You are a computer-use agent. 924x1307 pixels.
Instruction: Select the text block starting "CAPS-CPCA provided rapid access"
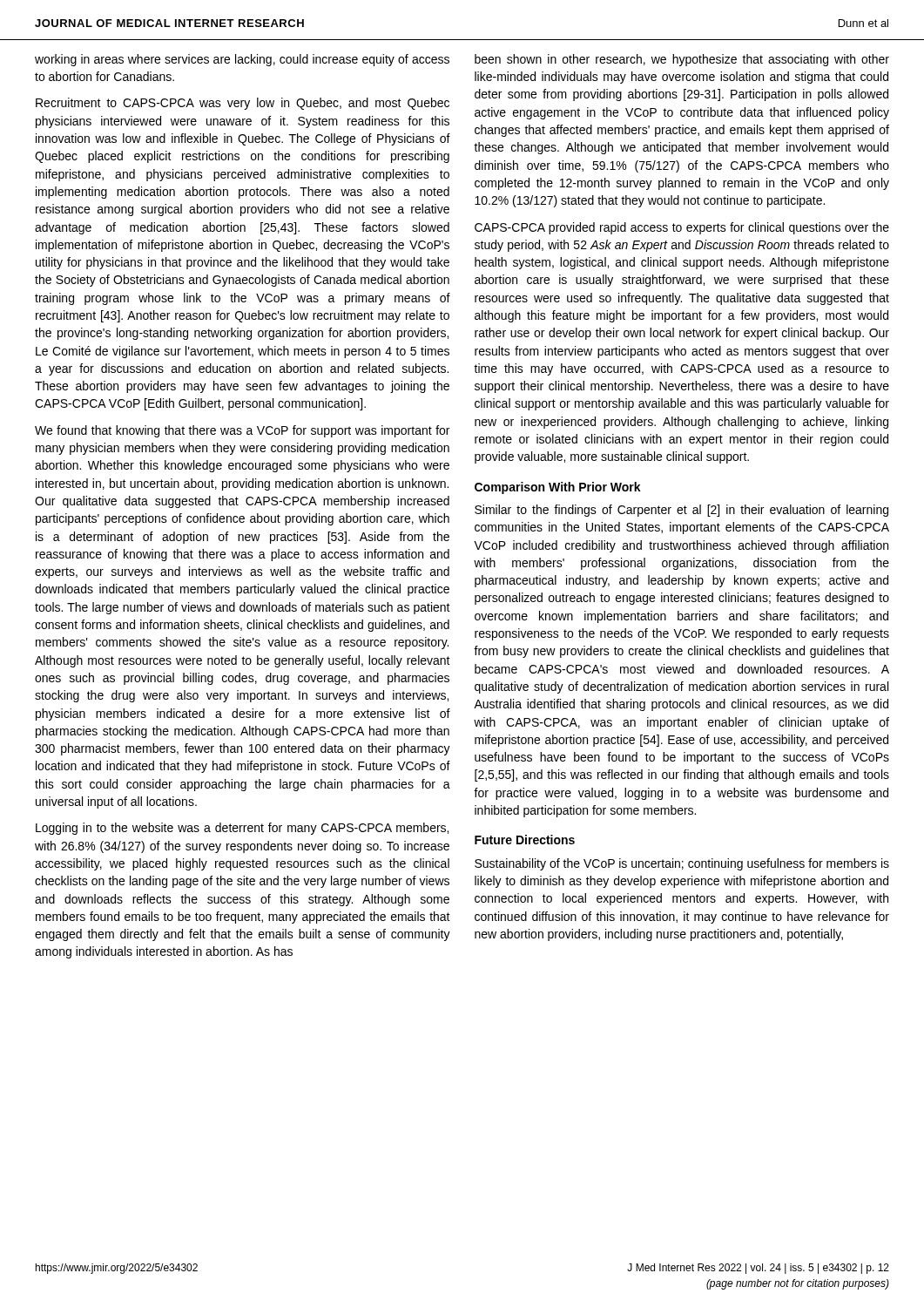tap(682, 342)
